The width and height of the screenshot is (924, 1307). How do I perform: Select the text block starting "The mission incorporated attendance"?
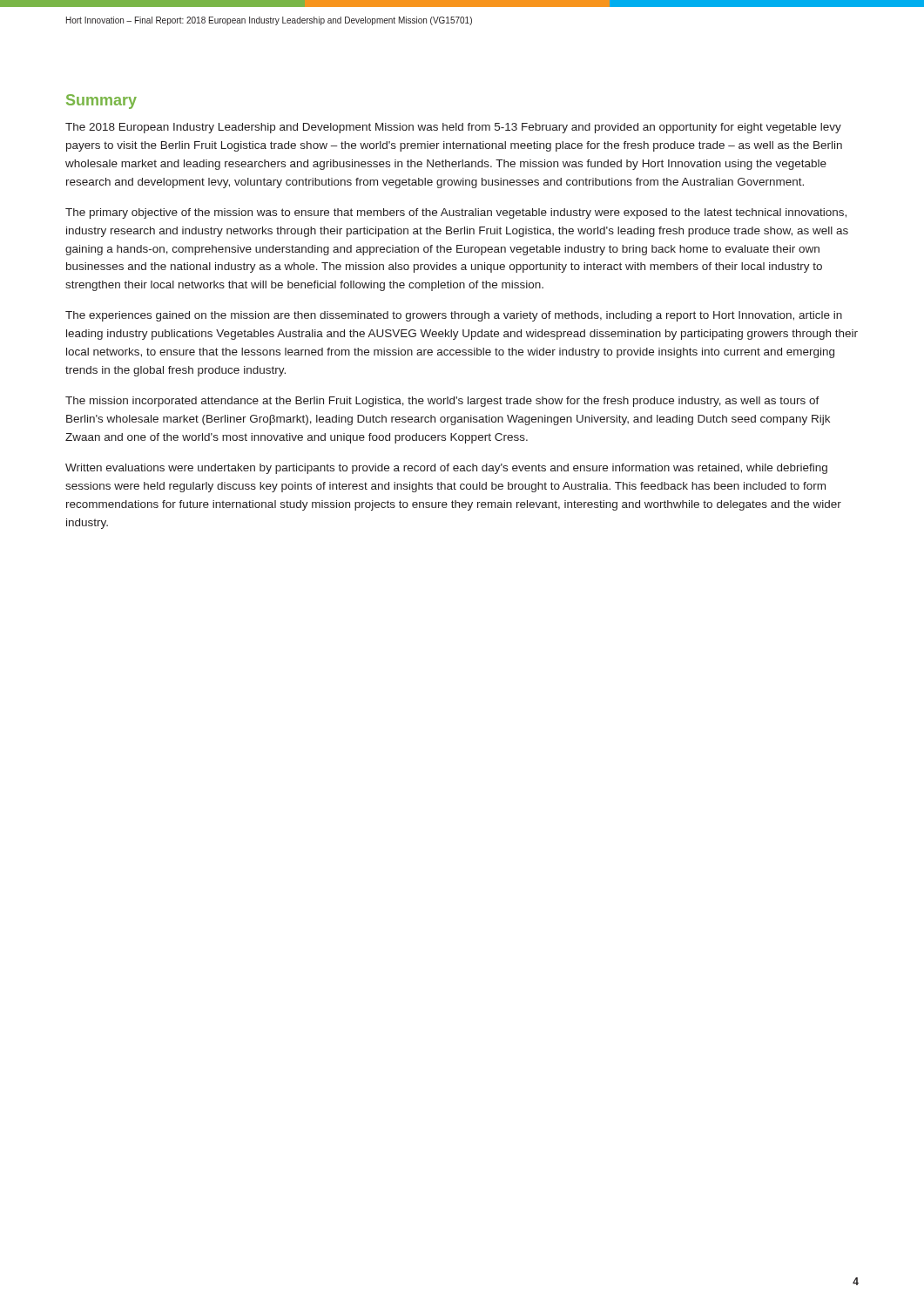coord(448,419)
